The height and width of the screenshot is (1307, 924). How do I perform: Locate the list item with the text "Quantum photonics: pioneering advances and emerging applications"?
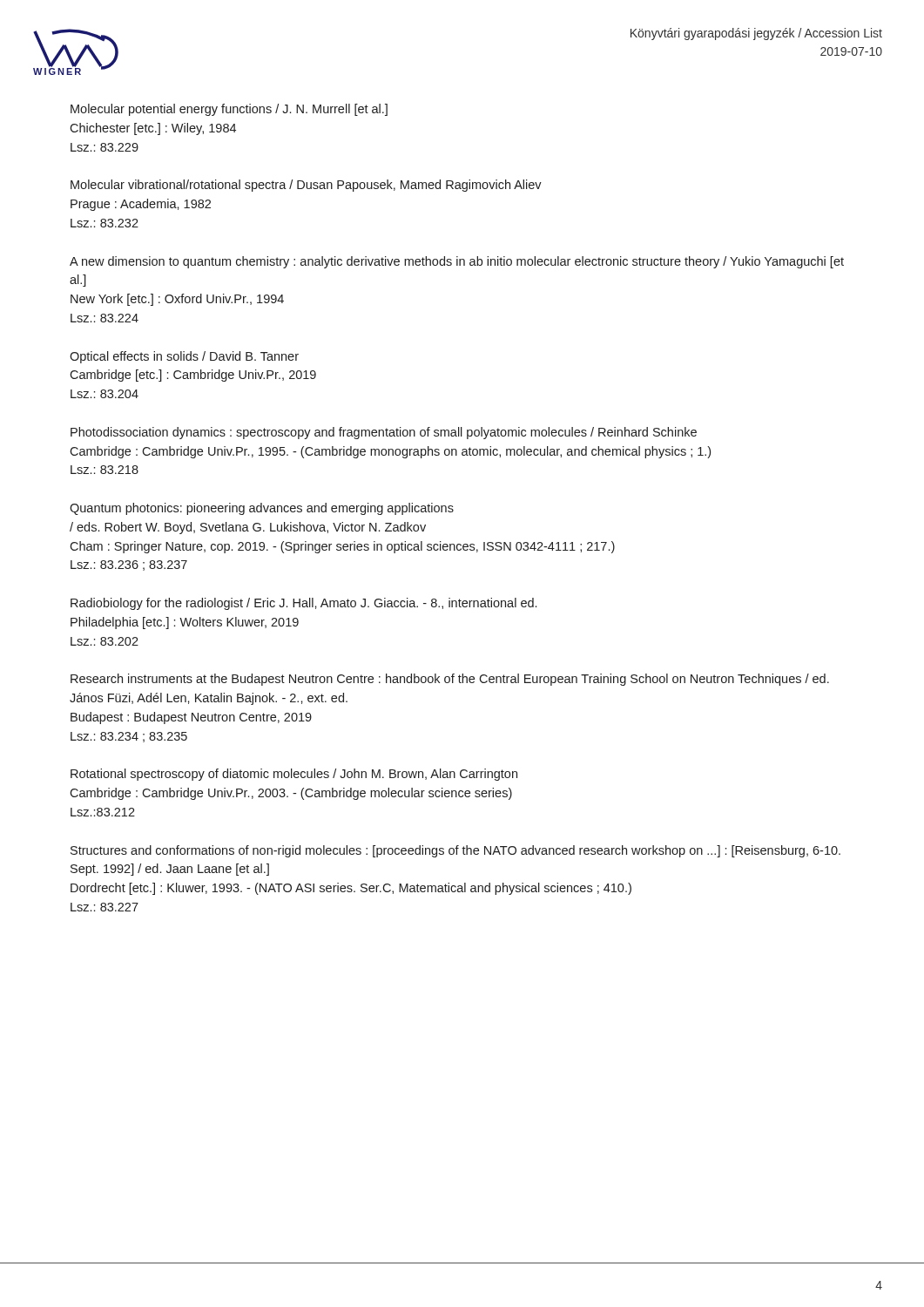pyautogui.click(x=462, y=537)
